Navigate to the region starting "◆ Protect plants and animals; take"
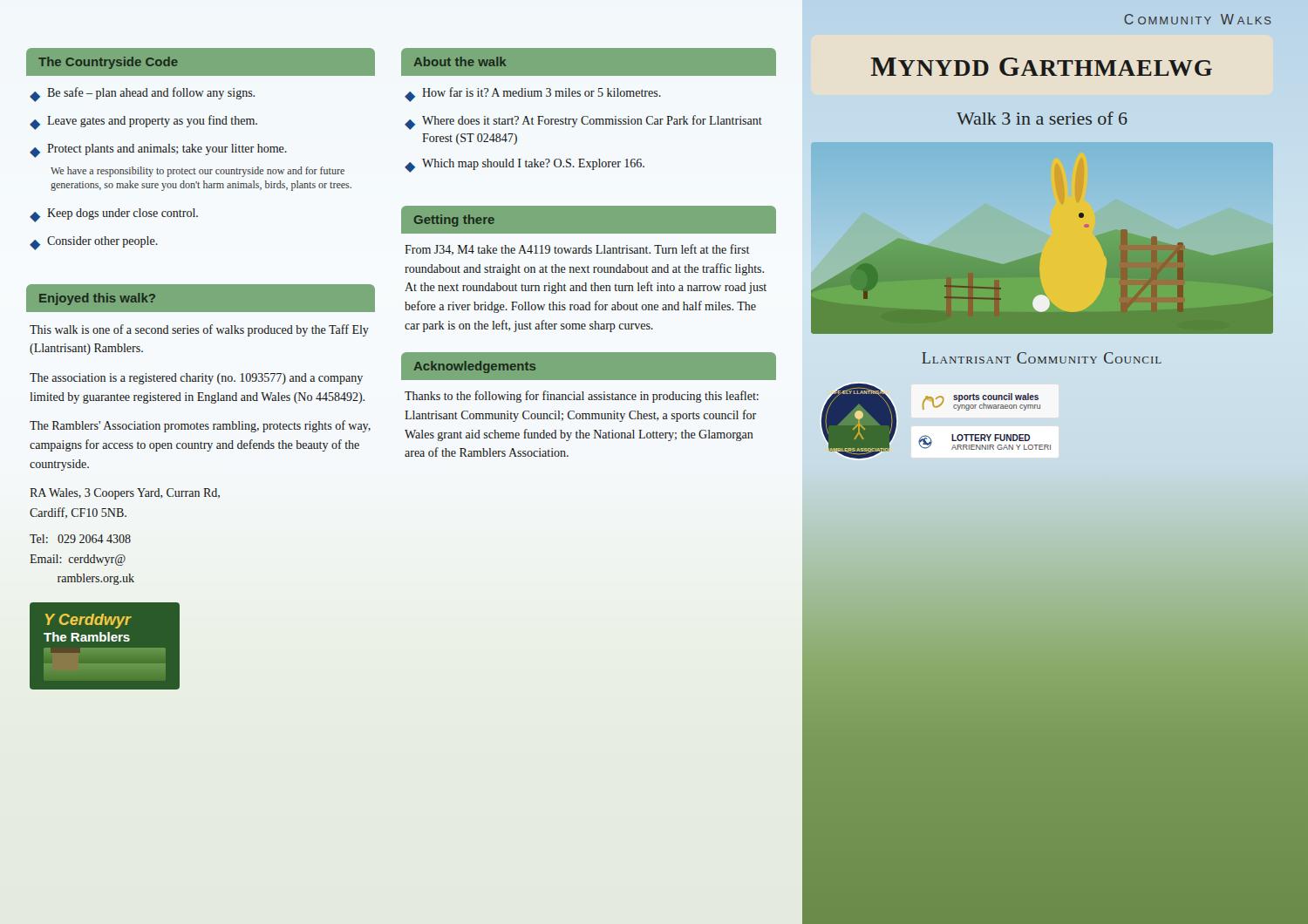 tap(201, 167)
